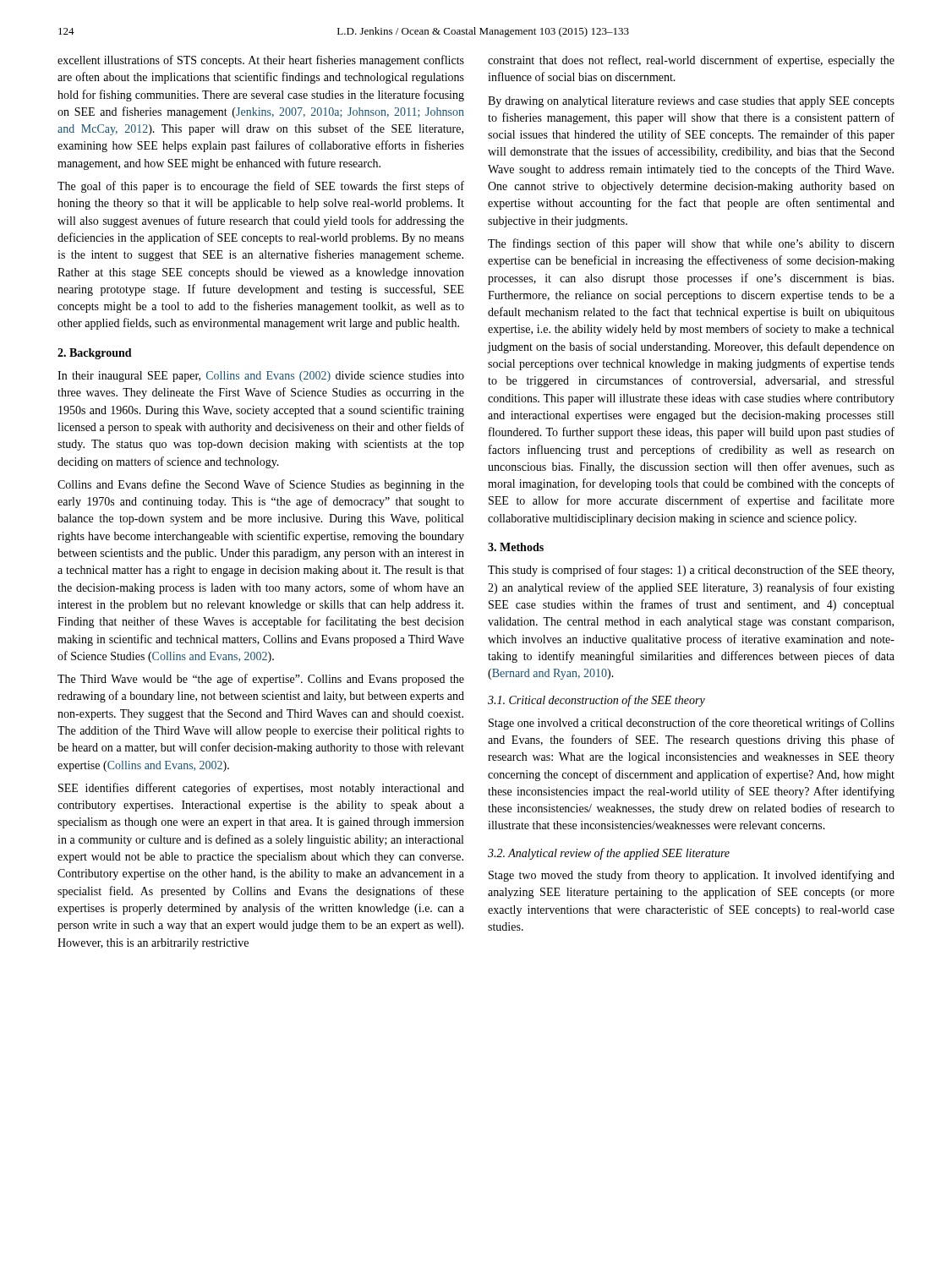
Task: Select the text block containing "The Third Wave would"
Action: coord(261,723)
